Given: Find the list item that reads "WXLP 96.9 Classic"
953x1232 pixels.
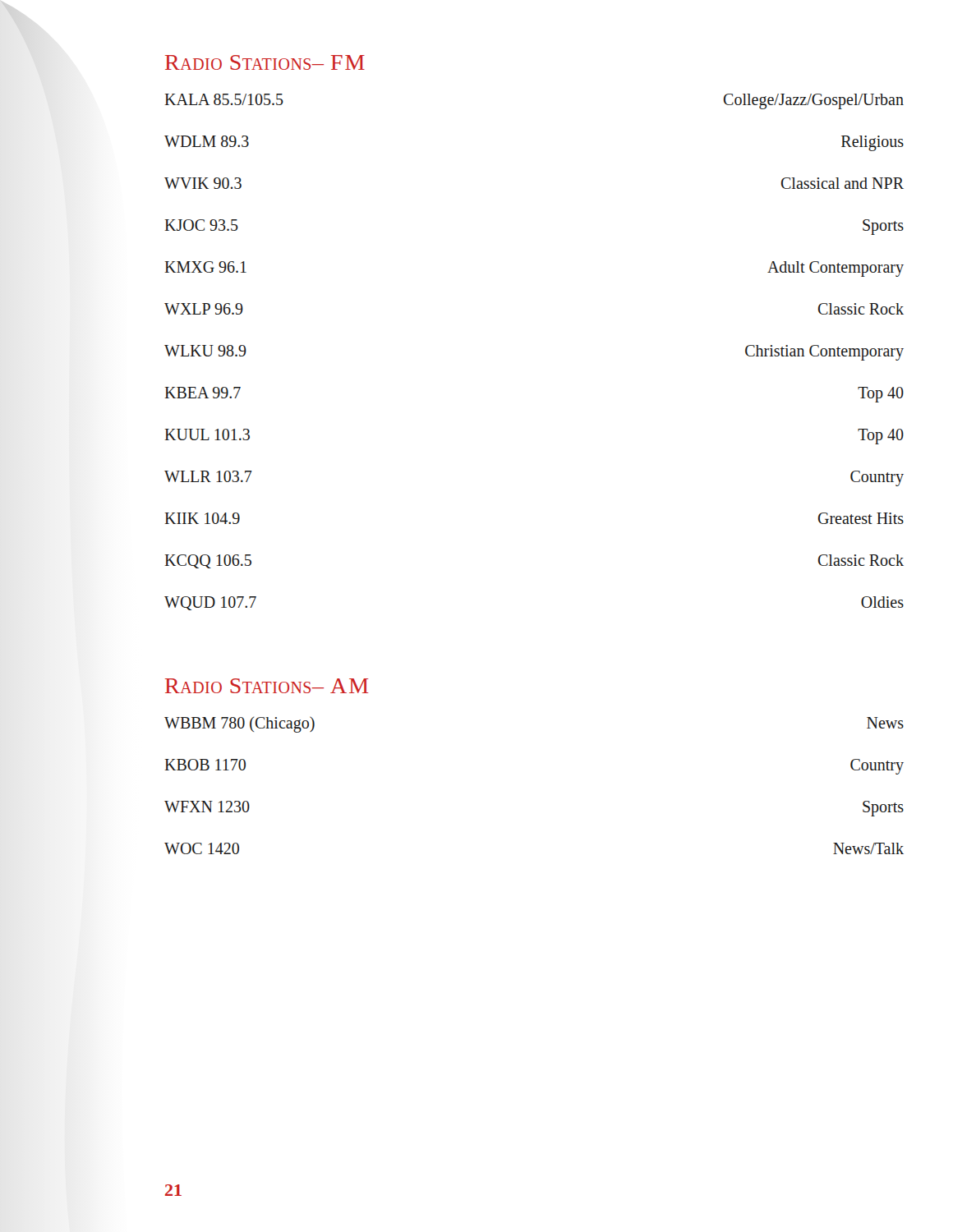Looking at the screenshot, I should tap(205, 308).
